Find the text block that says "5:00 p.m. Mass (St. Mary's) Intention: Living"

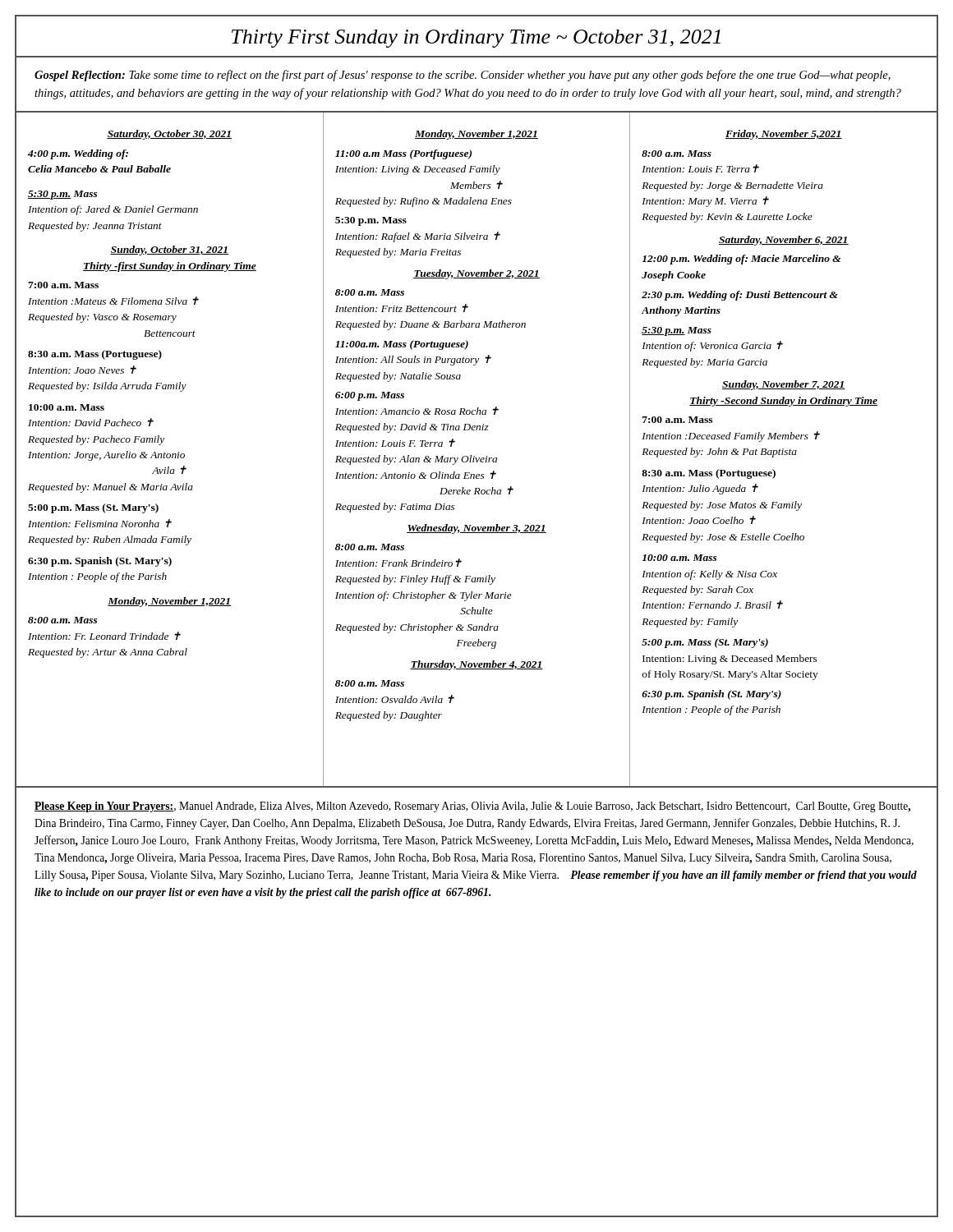pos(784,676)
